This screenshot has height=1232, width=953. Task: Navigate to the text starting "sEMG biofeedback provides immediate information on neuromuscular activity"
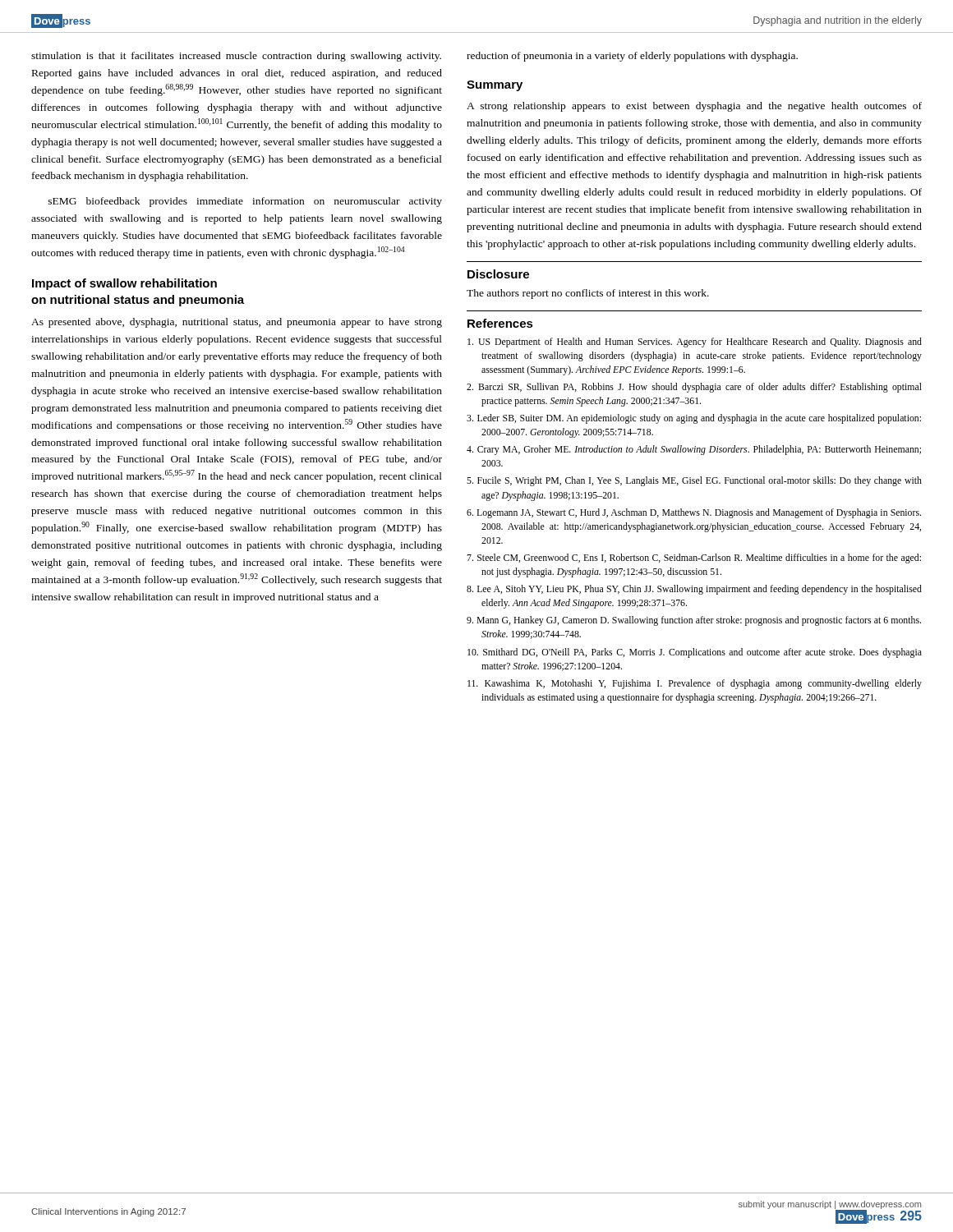(237, 228)
